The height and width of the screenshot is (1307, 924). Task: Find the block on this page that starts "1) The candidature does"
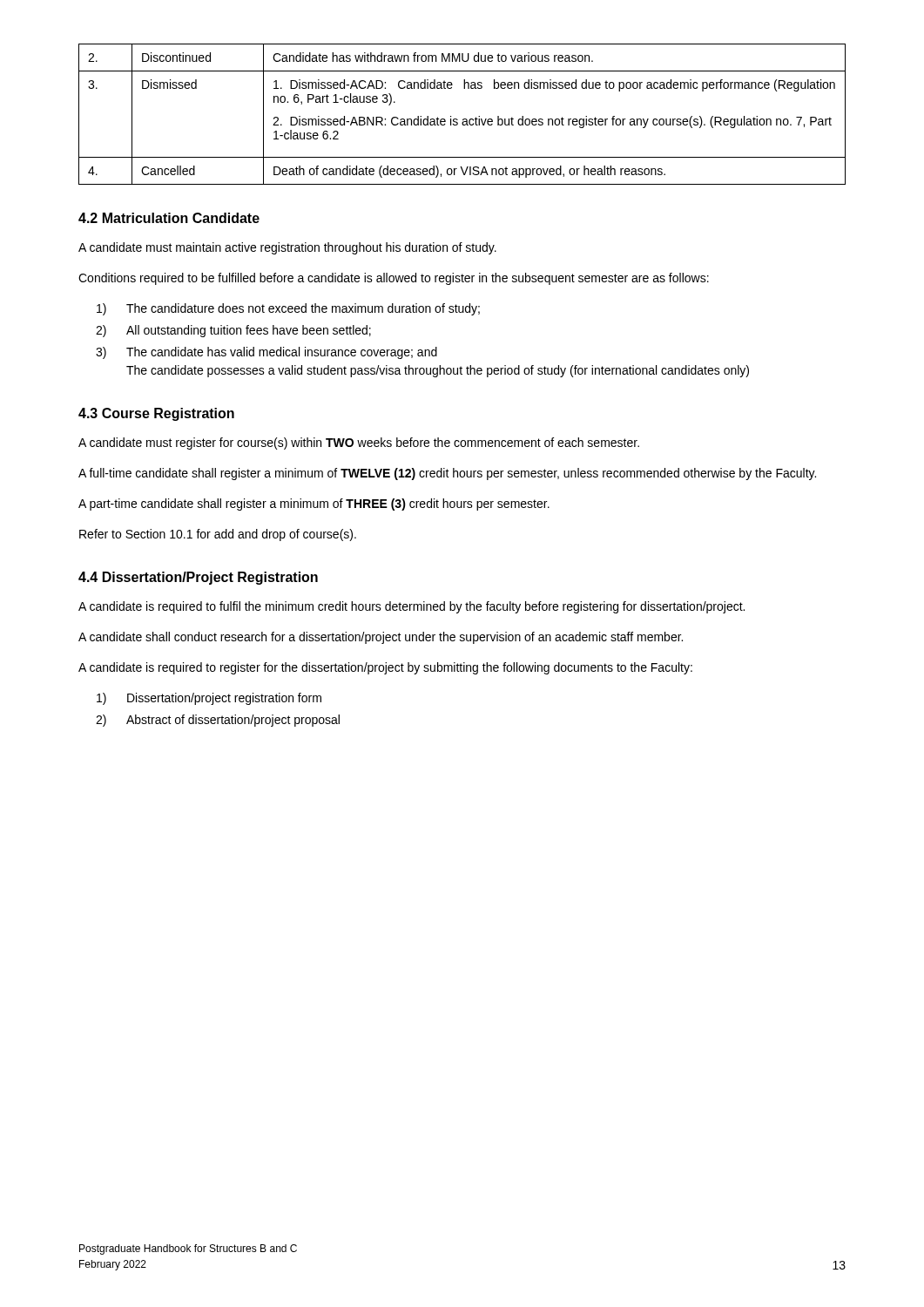[x=462, y=309]
